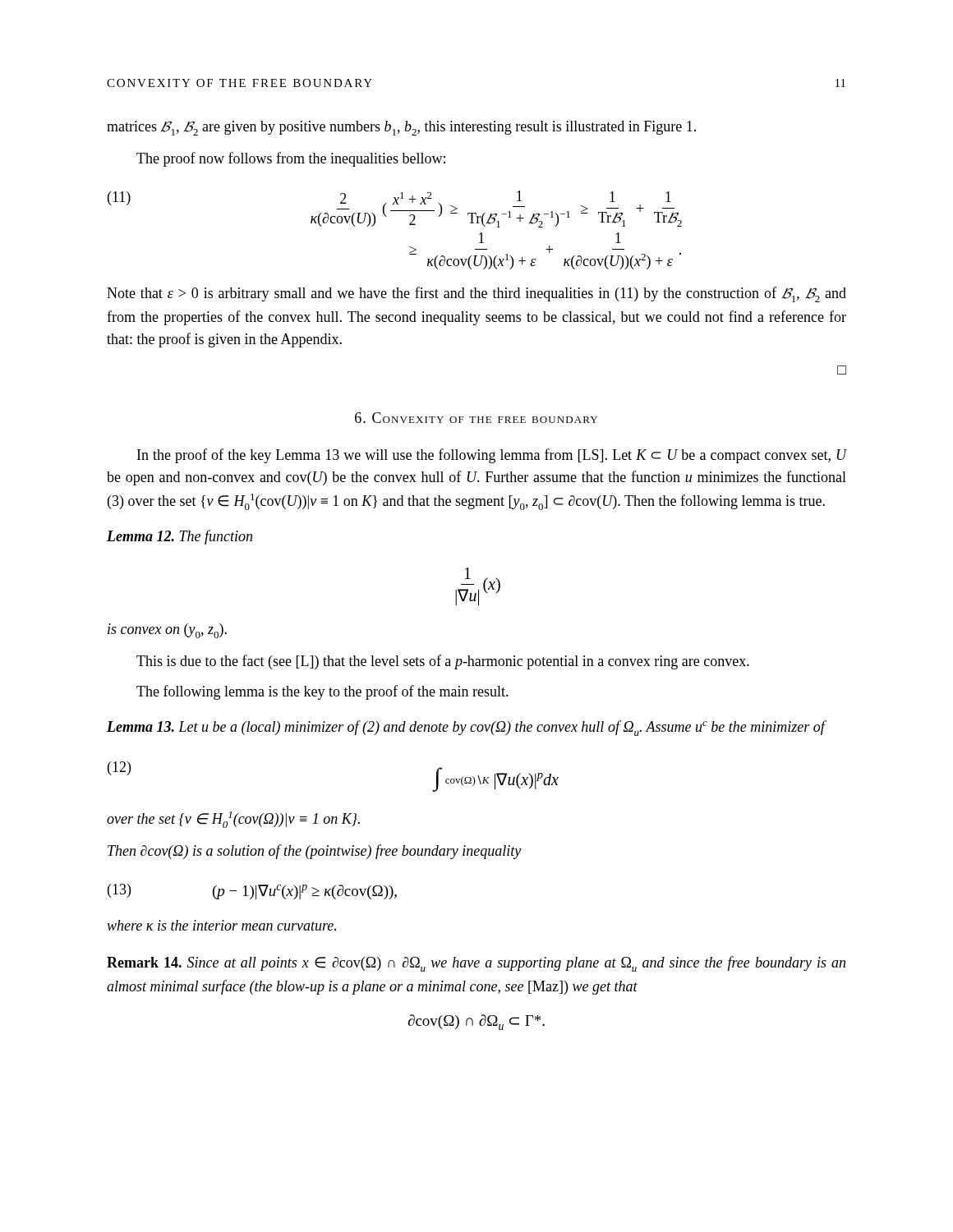Locate the formula that says "(13) (p − 1)|∇uc(x)|p ≥ κ(∂cov(Ω)),"
Viewport: 953px width, 1232px height.
[252, 892]
